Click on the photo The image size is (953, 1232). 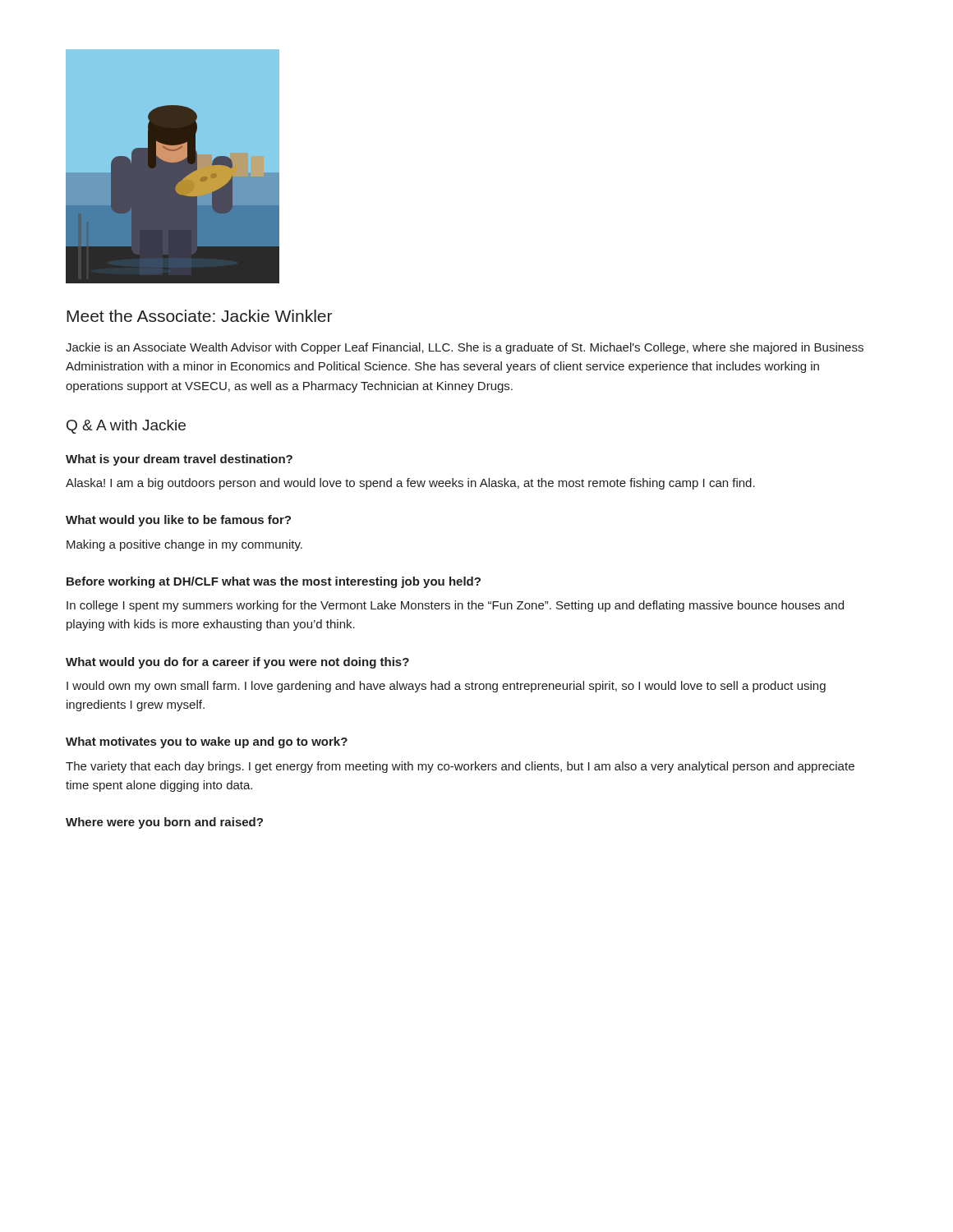173,166
